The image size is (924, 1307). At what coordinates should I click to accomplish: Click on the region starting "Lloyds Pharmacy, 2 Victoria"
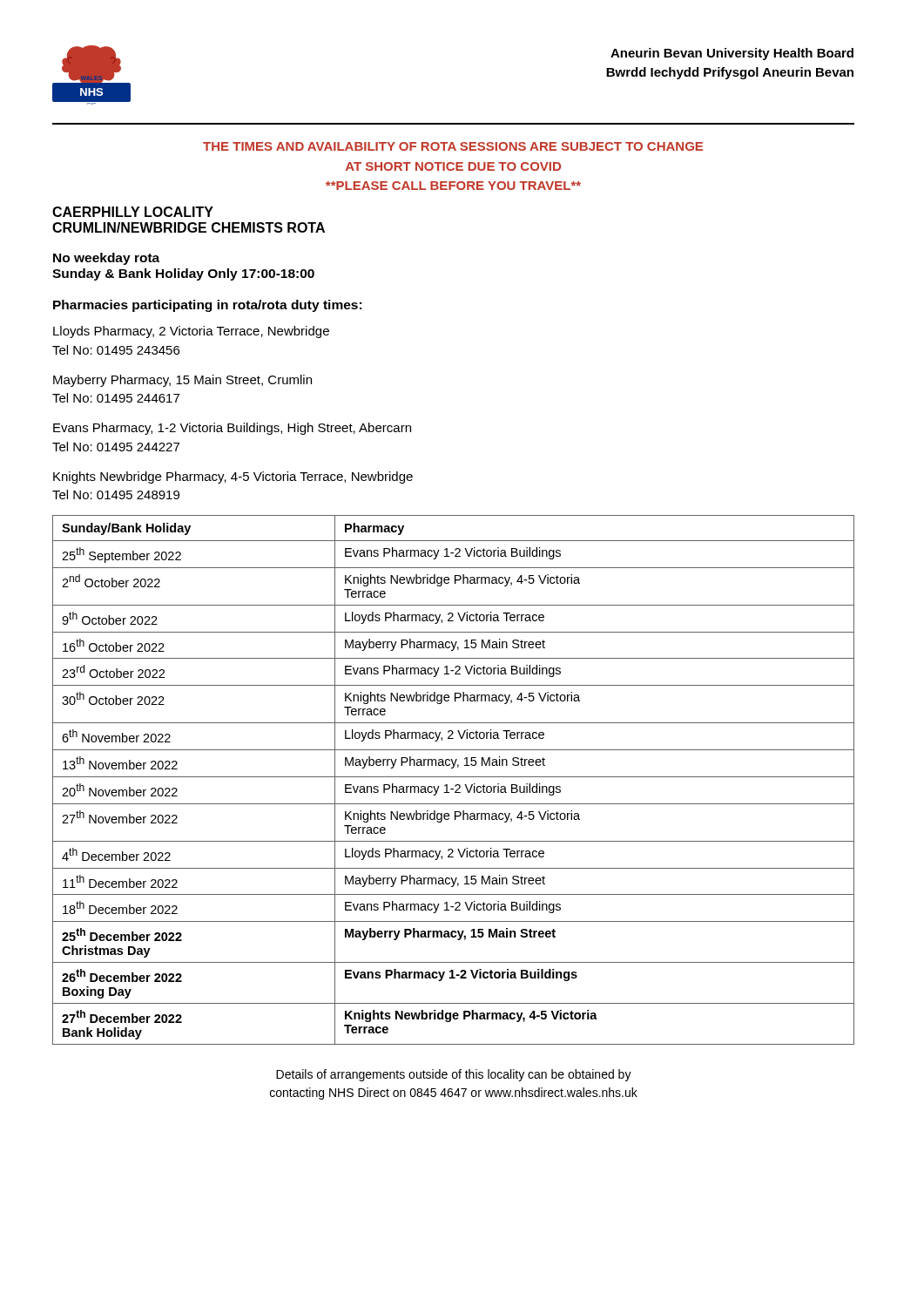(191, 340)
